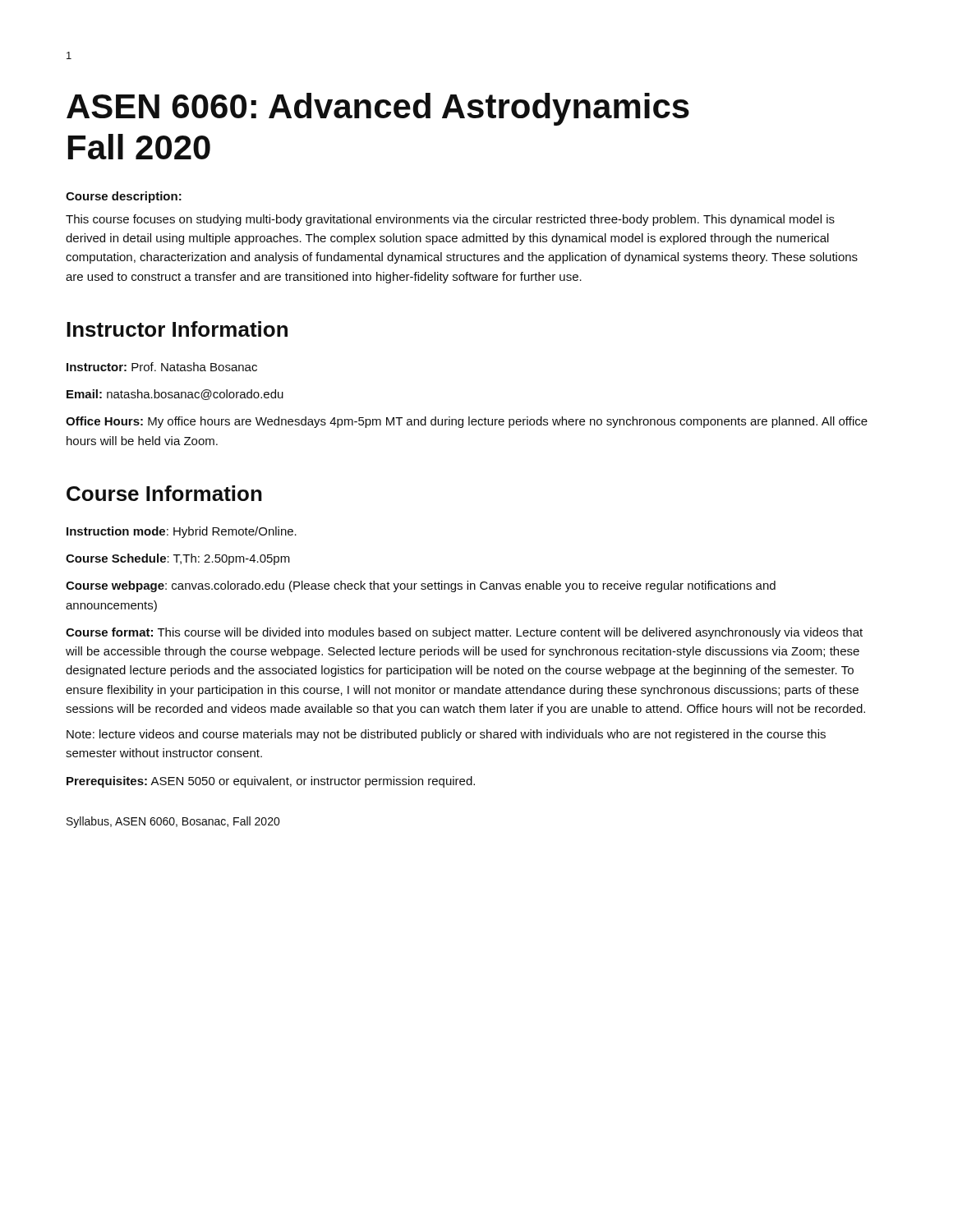The image size is (953, 1232).
Task: Find the passage starting "Note: lecture videos and course materials may"
Action: point(446,743)
